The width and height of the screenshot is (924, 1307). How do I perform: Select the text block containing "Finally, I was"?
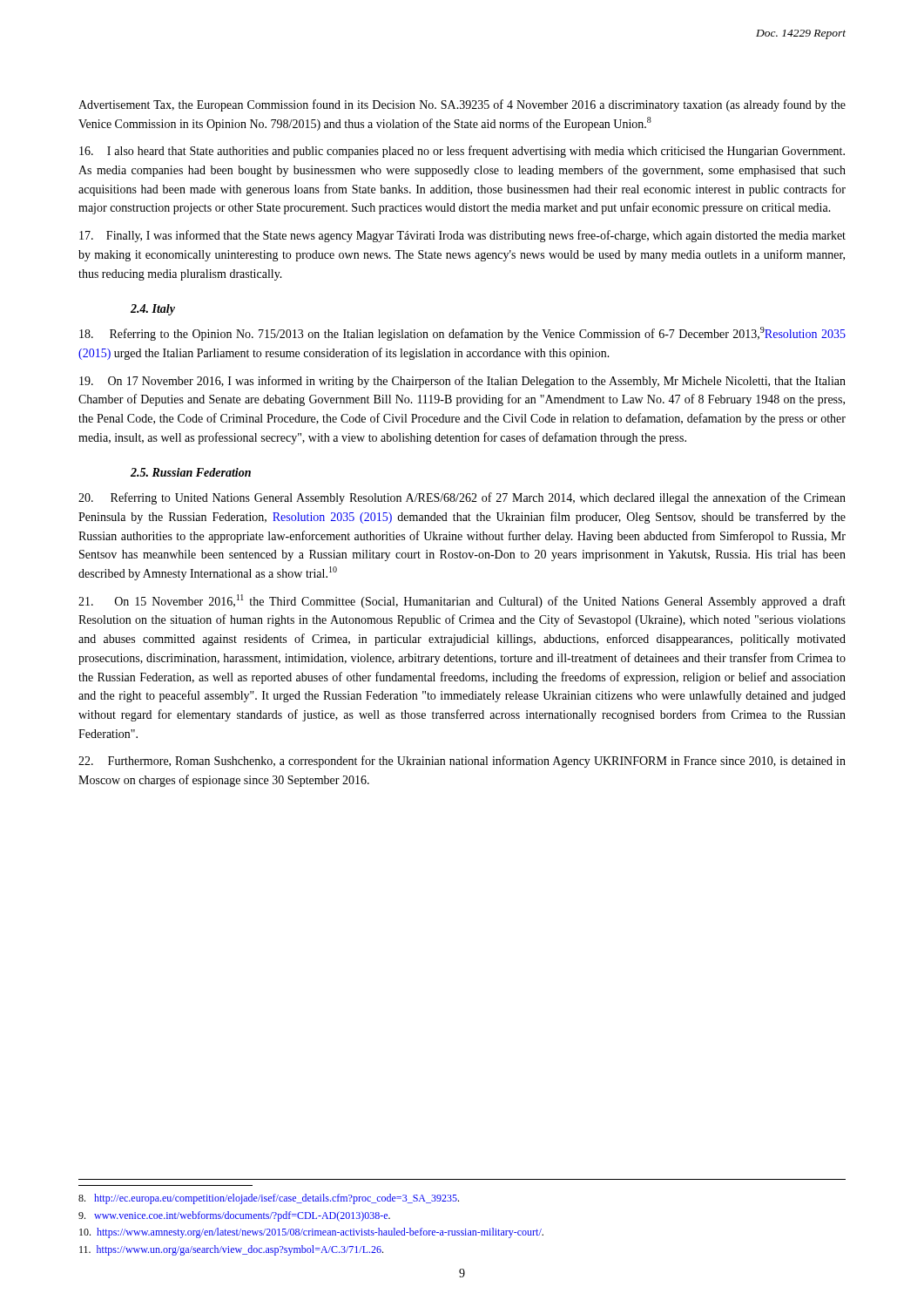(x=462, y=255)
